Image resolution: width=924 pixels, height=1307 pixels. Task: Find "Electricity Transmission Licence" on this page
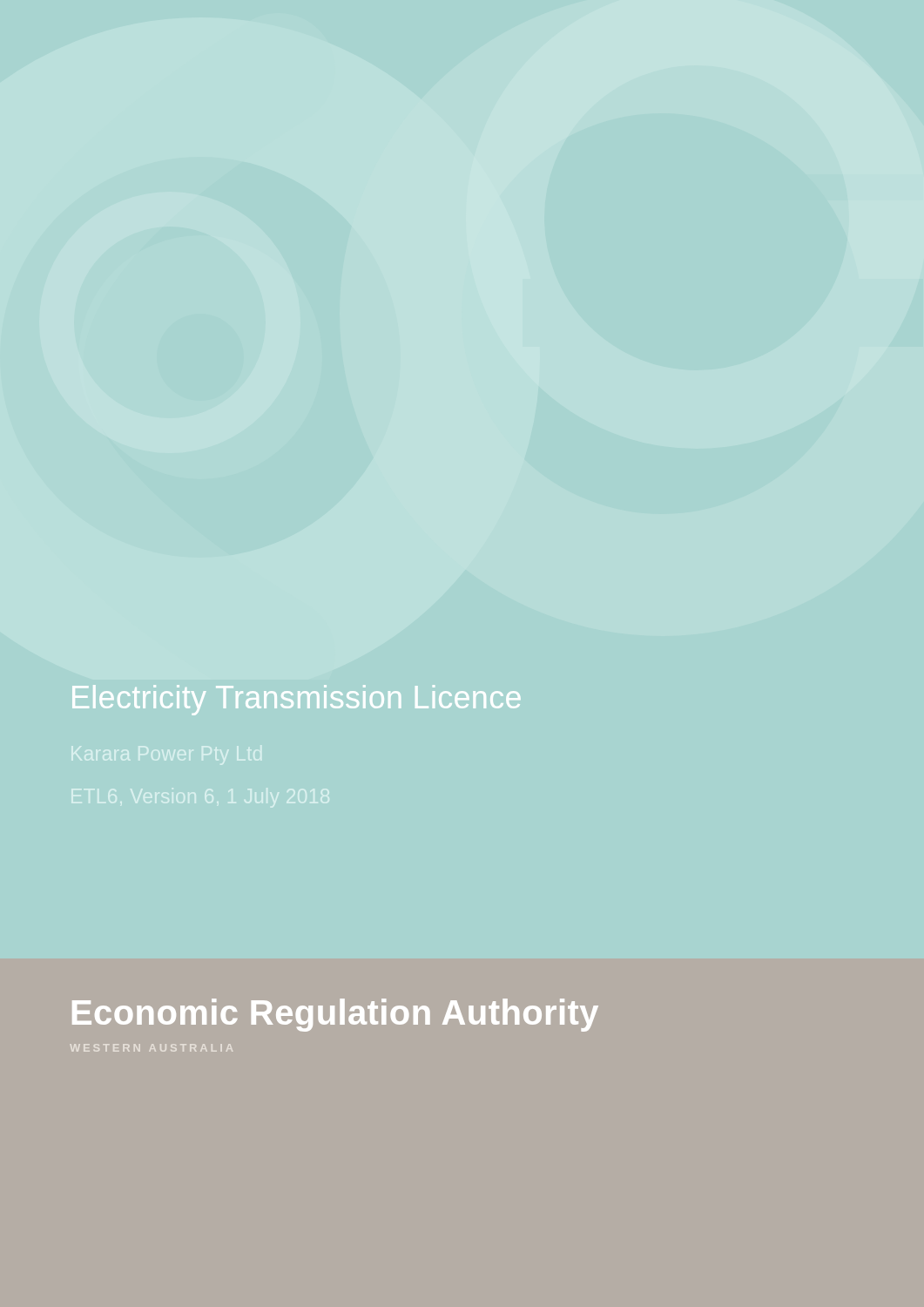tap(296, 697)
